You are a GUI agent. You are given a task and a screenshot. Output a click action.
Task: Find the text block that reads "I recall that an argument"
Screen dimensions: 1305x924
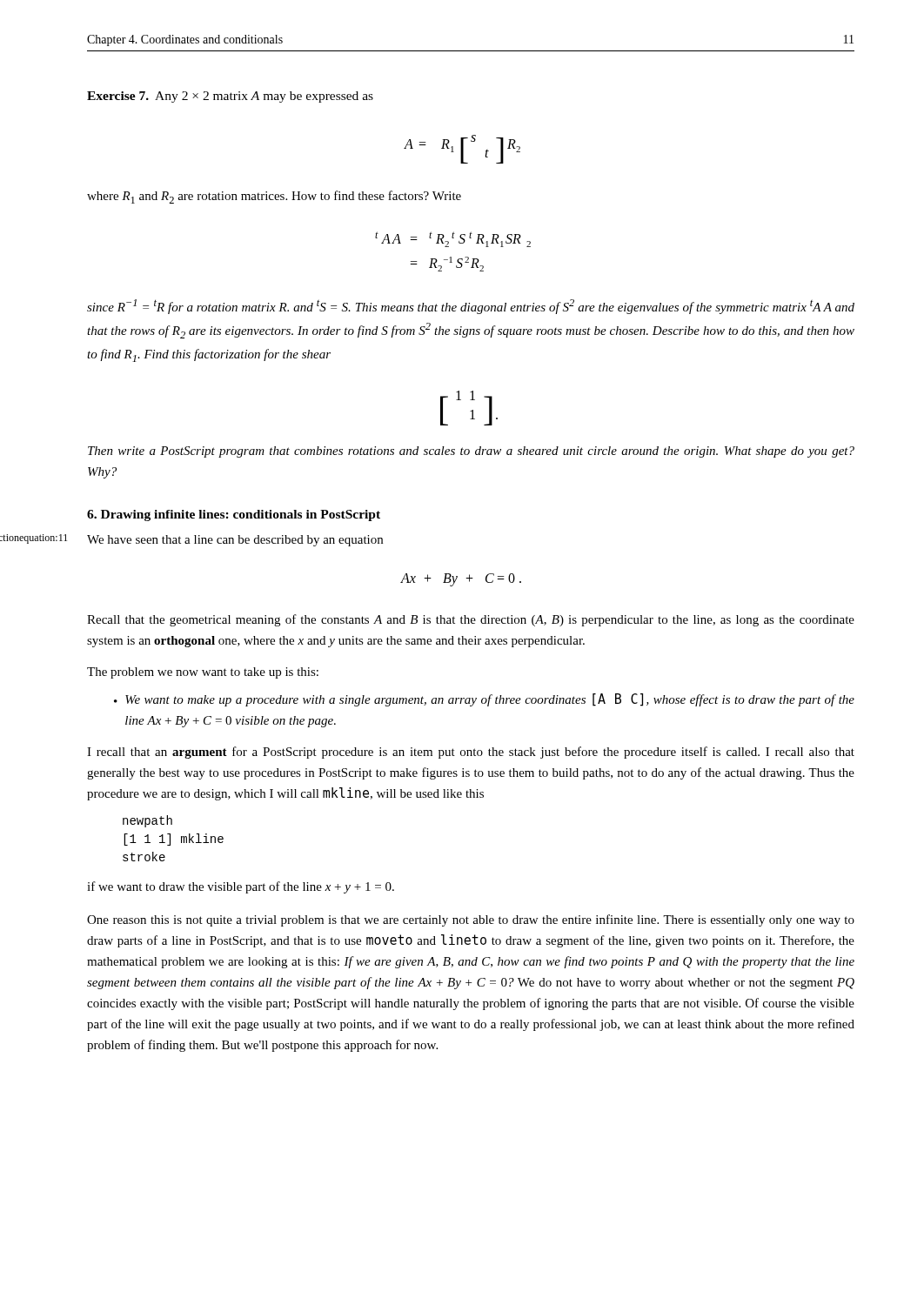point(471,773)
